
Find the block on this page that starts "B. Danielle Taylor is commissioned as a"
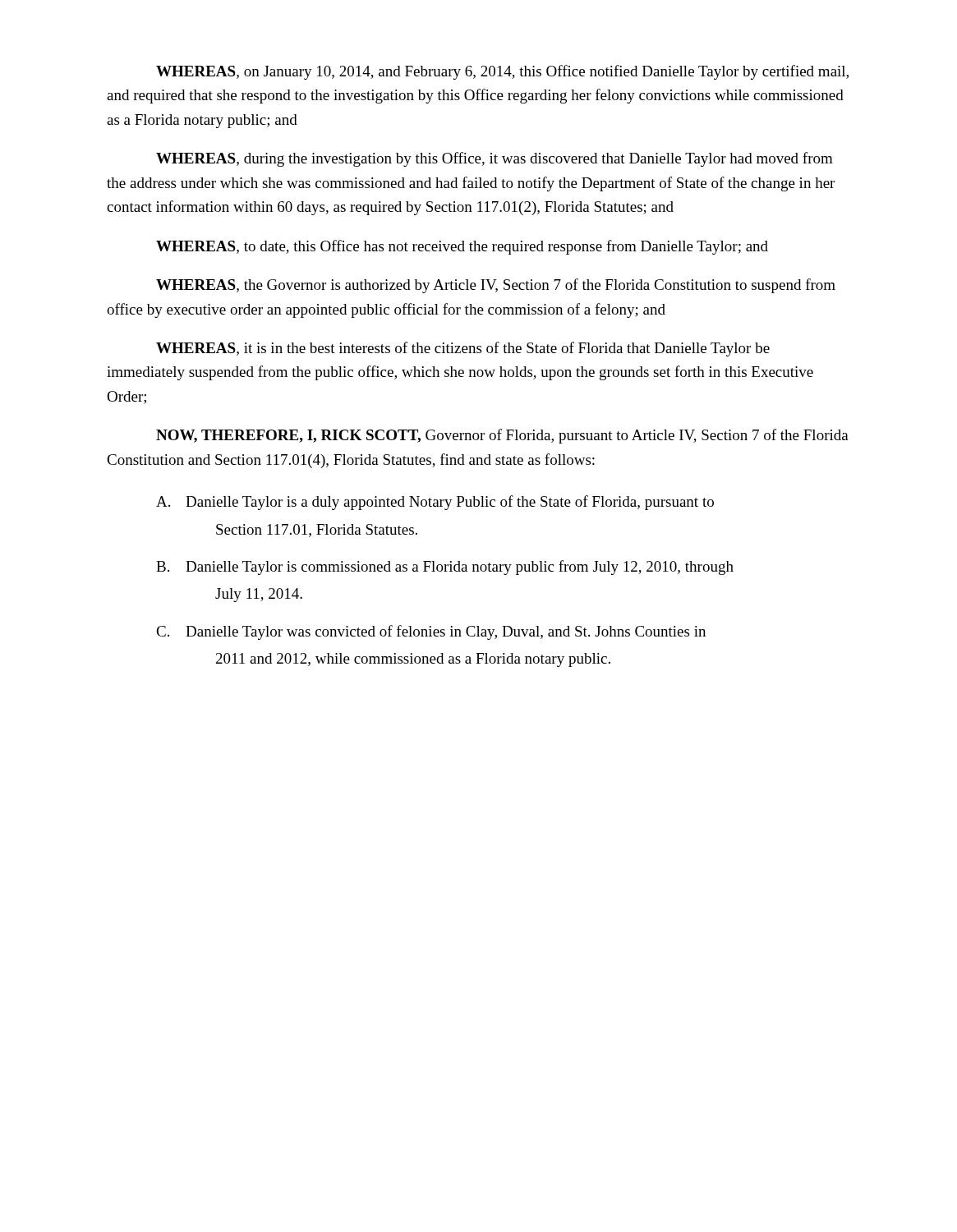tap(503, 580)
